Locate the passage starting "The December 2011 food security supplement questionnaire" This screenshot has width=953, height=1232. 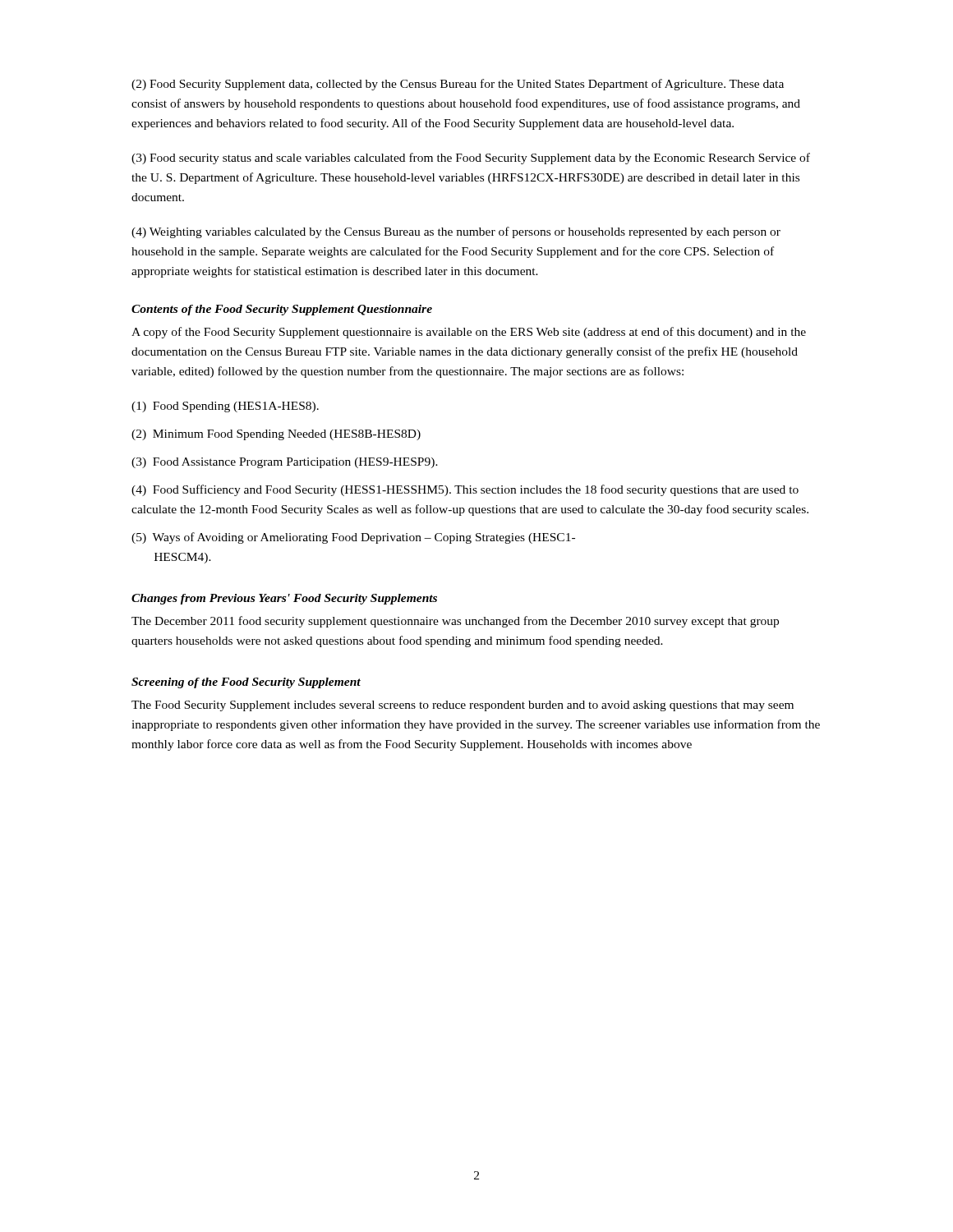tap(455, 631)
